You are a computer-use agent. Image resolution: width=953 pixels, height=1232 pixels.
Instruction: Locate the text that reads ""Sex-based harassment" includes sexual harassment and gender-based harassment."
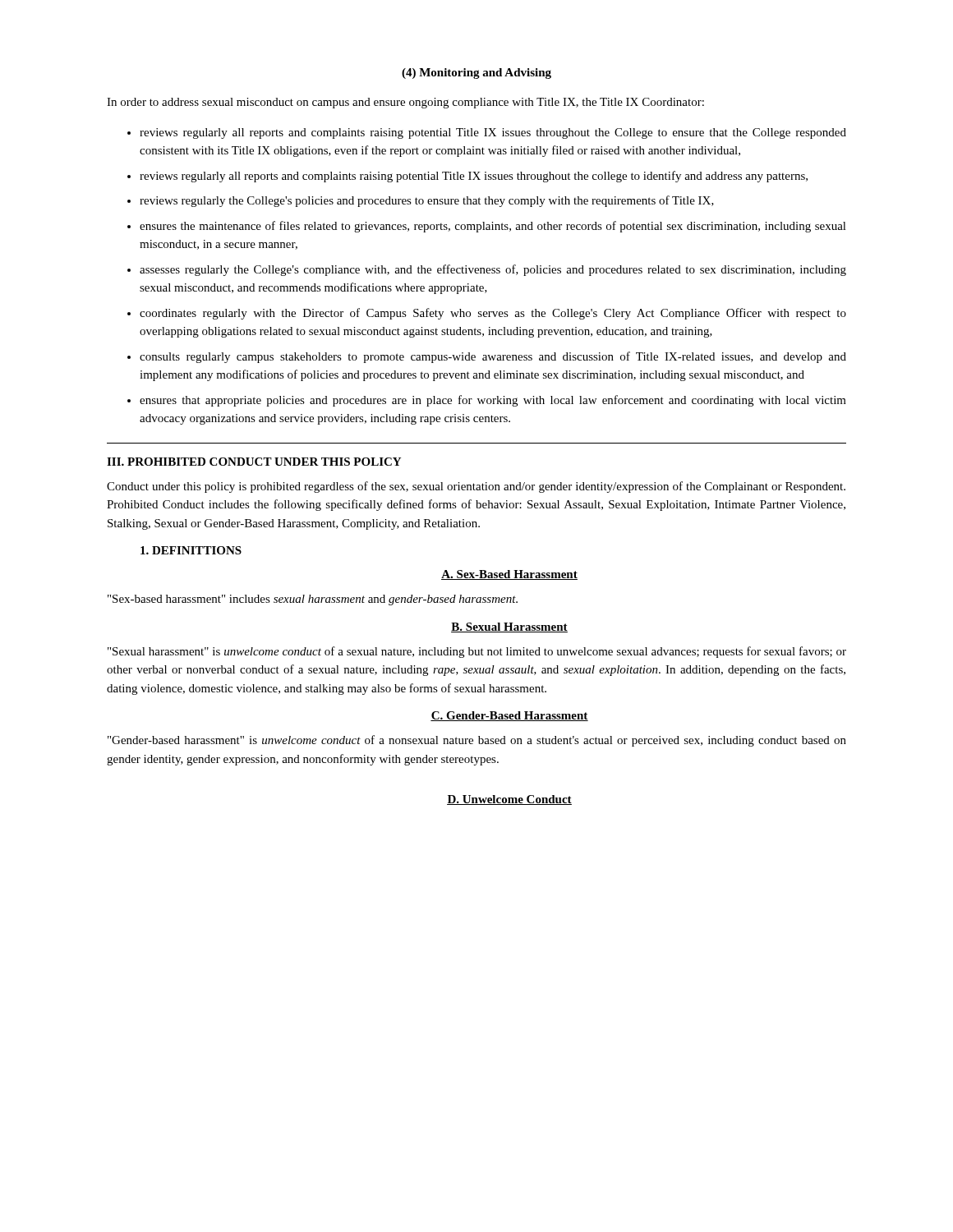[x=313, y=599]
